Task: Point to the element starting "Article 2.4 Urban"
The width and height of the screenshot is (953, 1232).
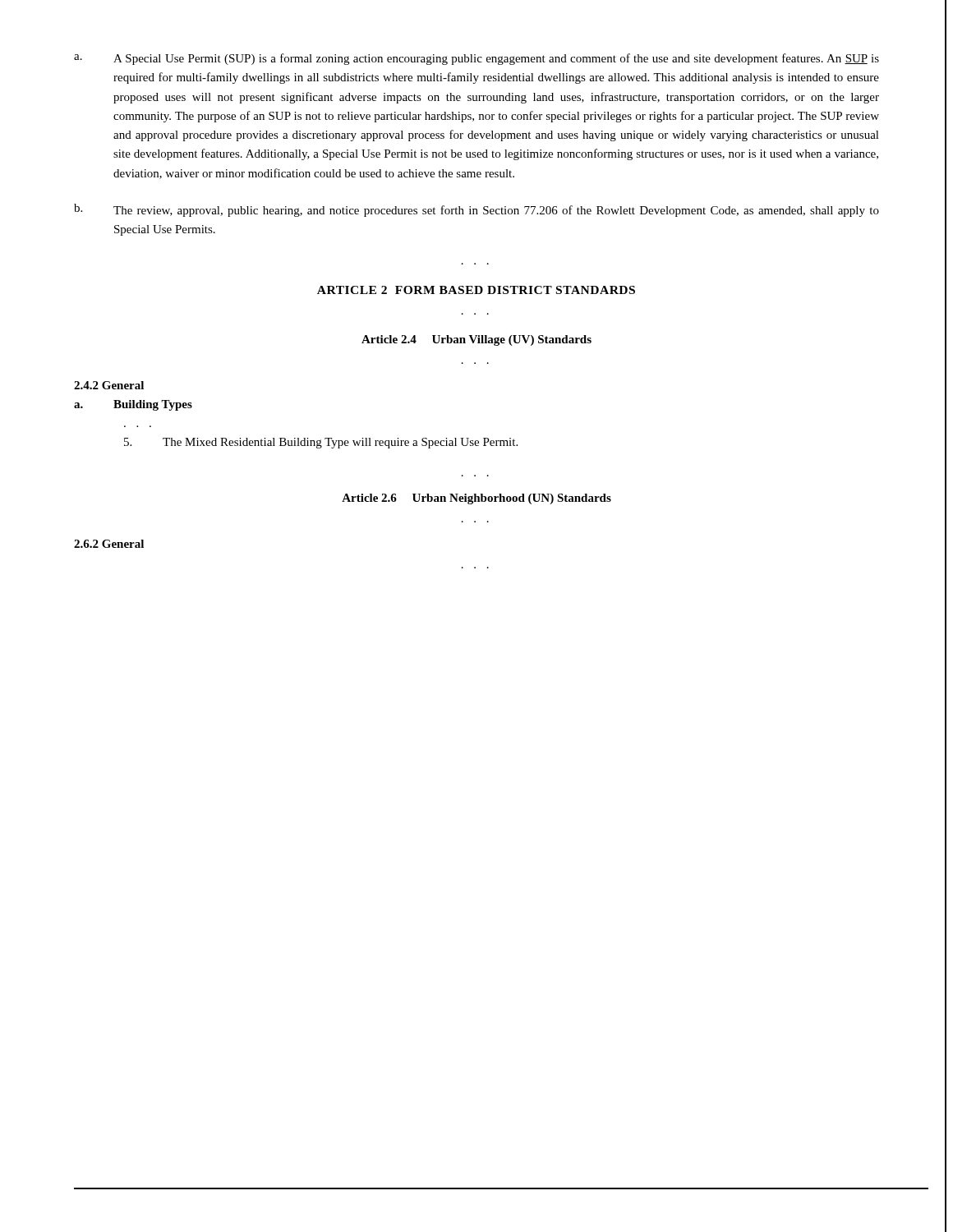Action: tap(476, 339)
